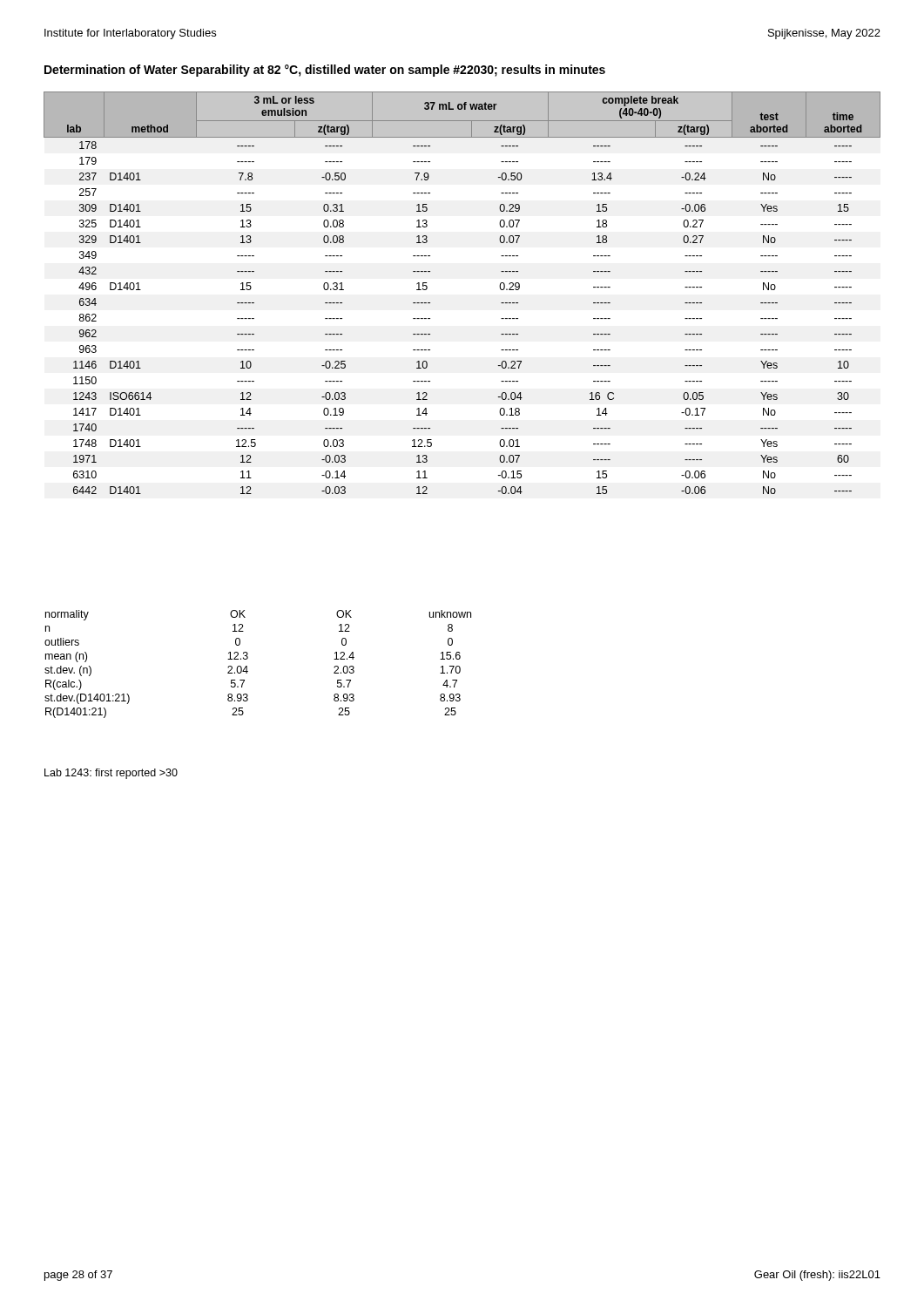Screen dimensions: 1307x924
Task: Select the text starting "Lab 1243: first reported"
Action: (111, 773)
